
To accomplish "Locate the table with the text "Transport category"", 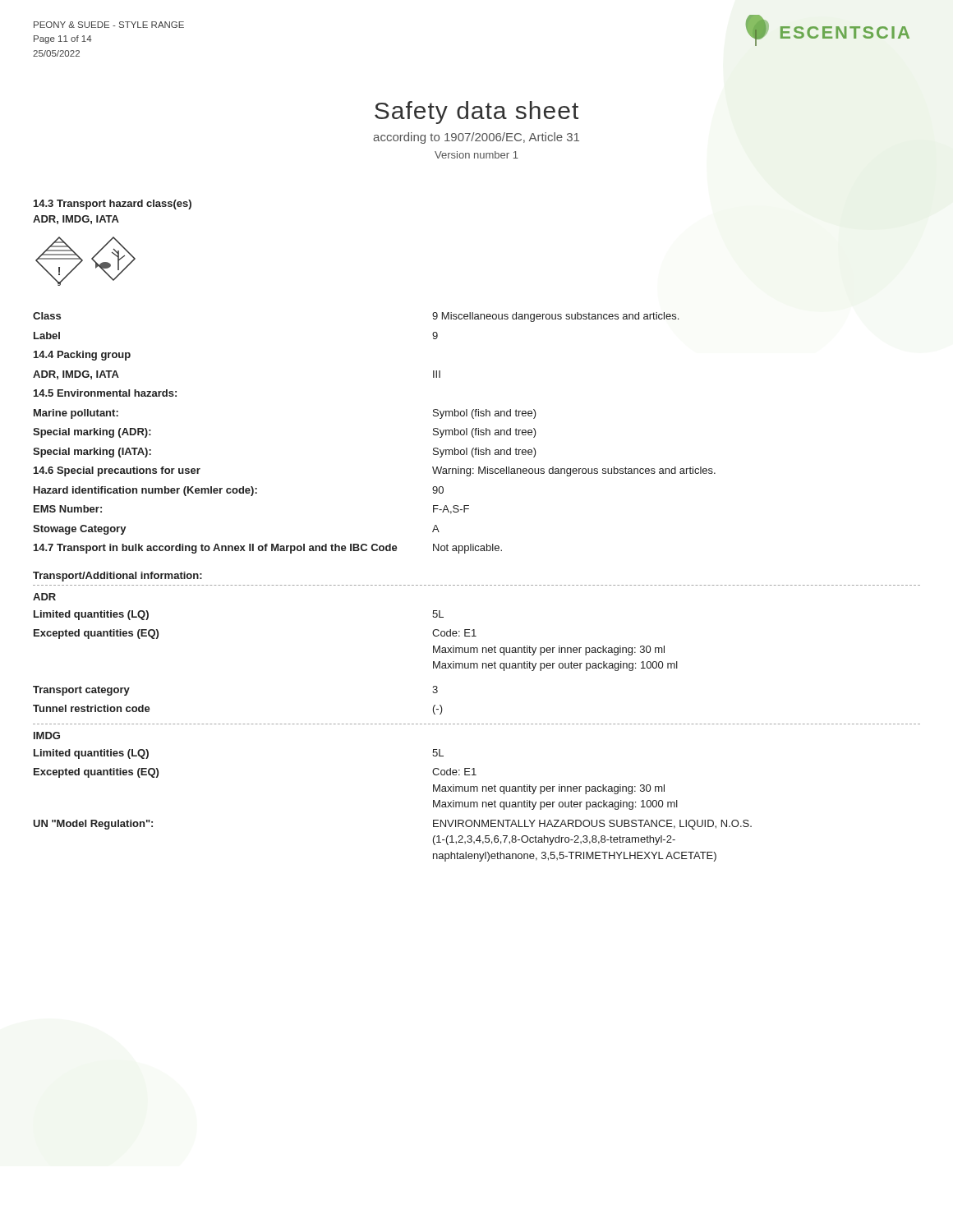I will pyautogui.click(x=476, y=699).
